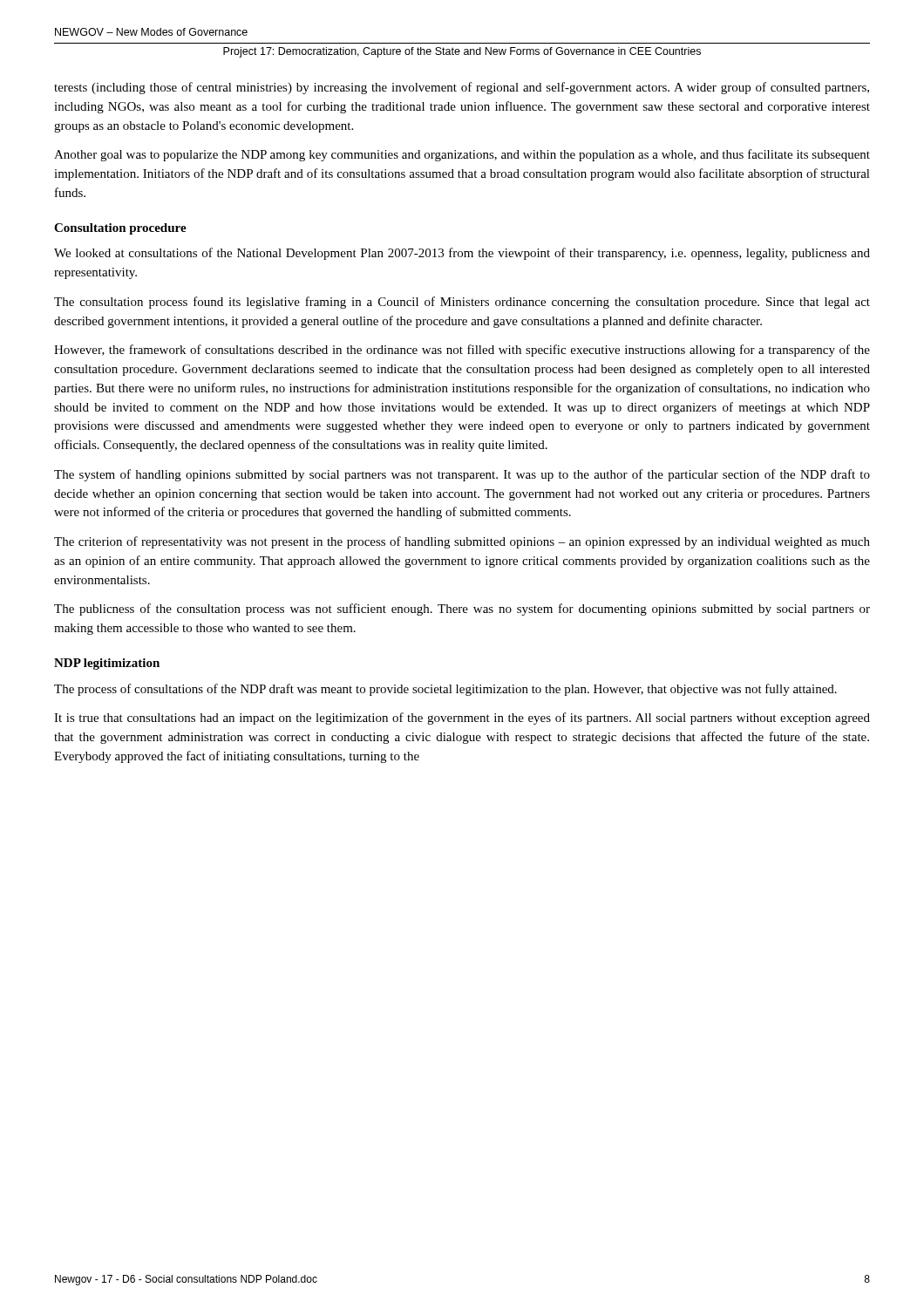Select the text block that says "We looked at consultations"
Screen dimensions: 1308x924
pyautogui.click(x=462, y=263)
